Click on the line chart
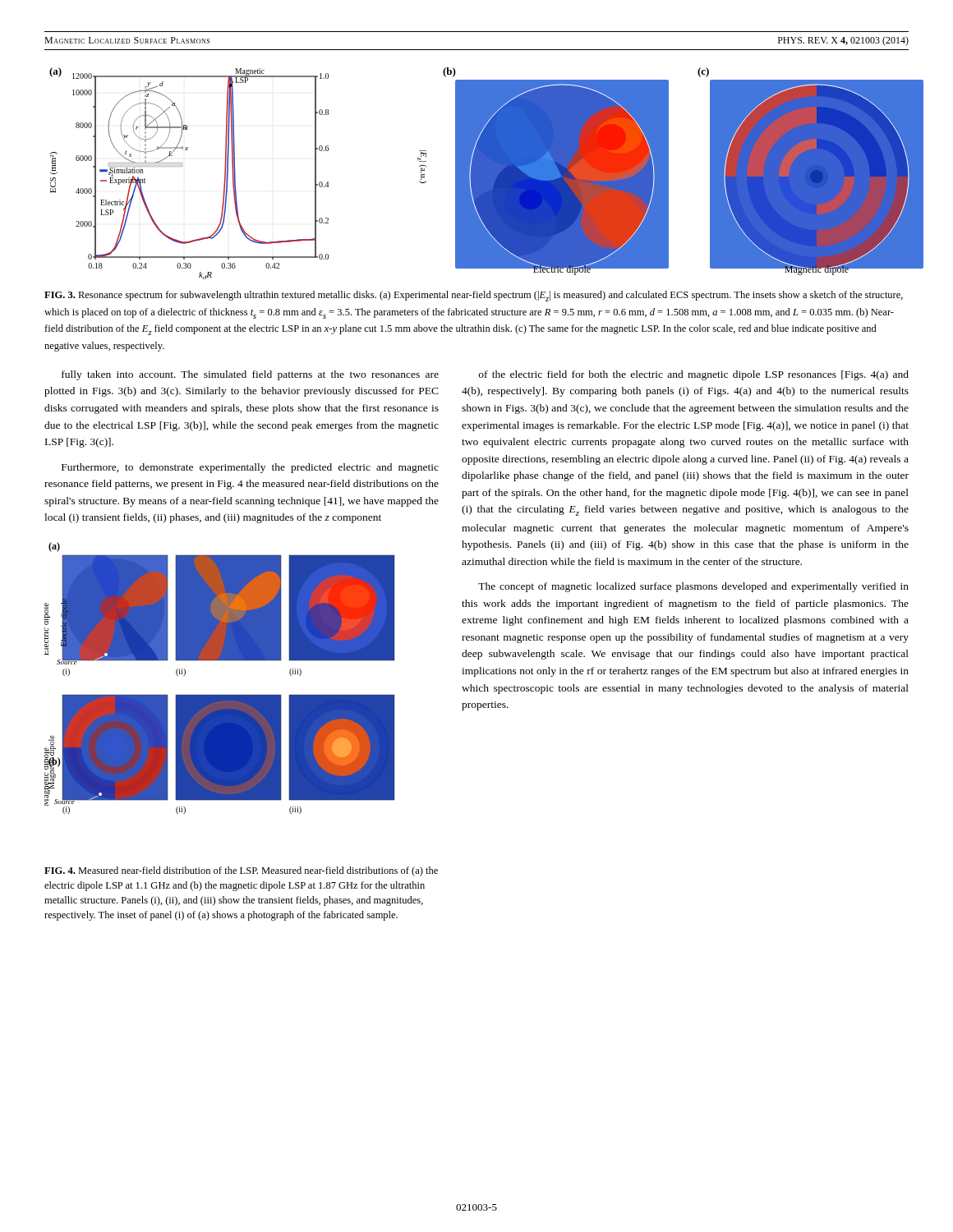Viewport: 953px width, 1232px height. click(x=237, y=172)
